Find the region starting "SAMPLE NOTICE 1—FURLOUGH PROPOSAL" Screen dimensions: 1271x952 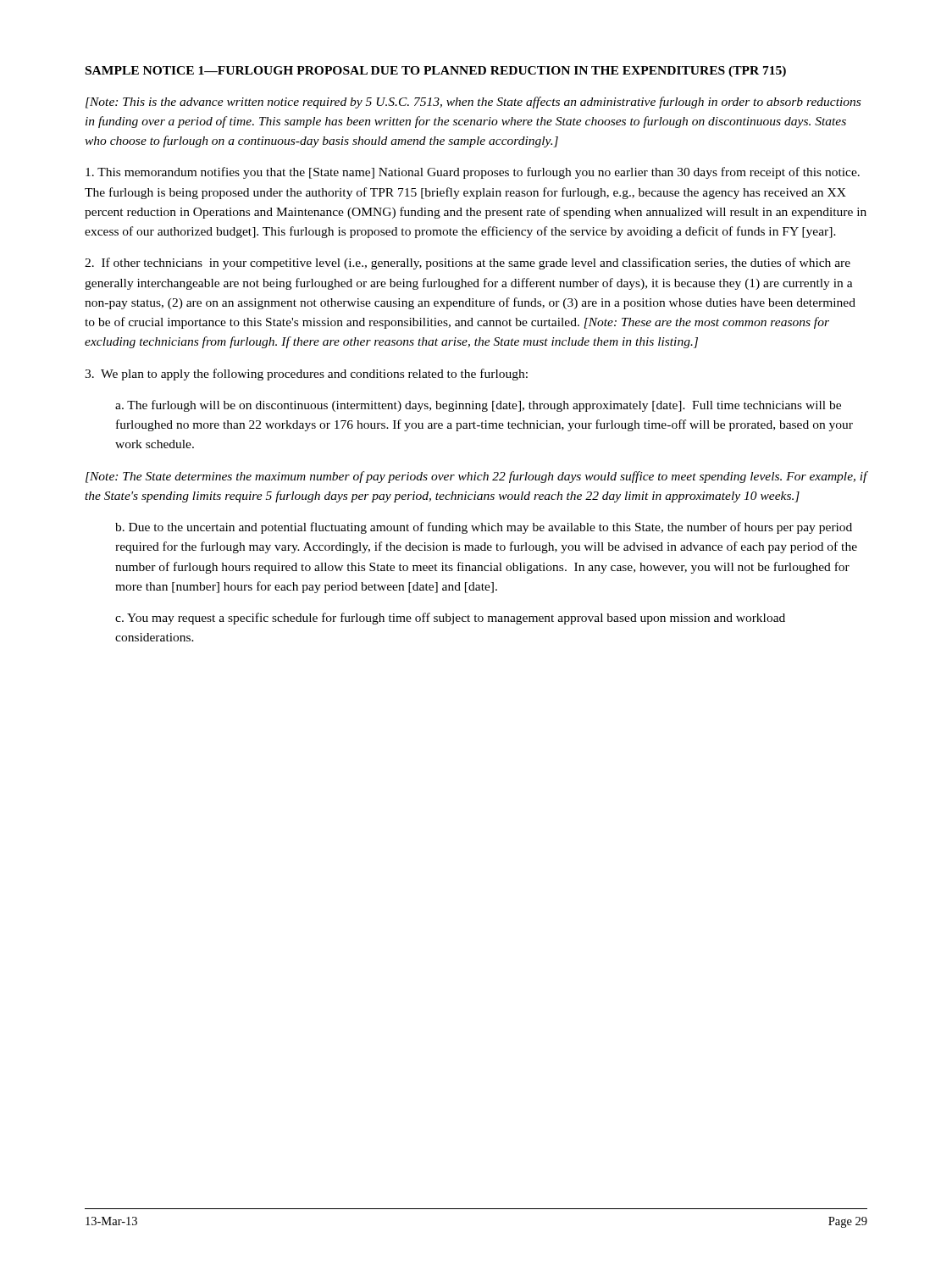coord(436,70)
